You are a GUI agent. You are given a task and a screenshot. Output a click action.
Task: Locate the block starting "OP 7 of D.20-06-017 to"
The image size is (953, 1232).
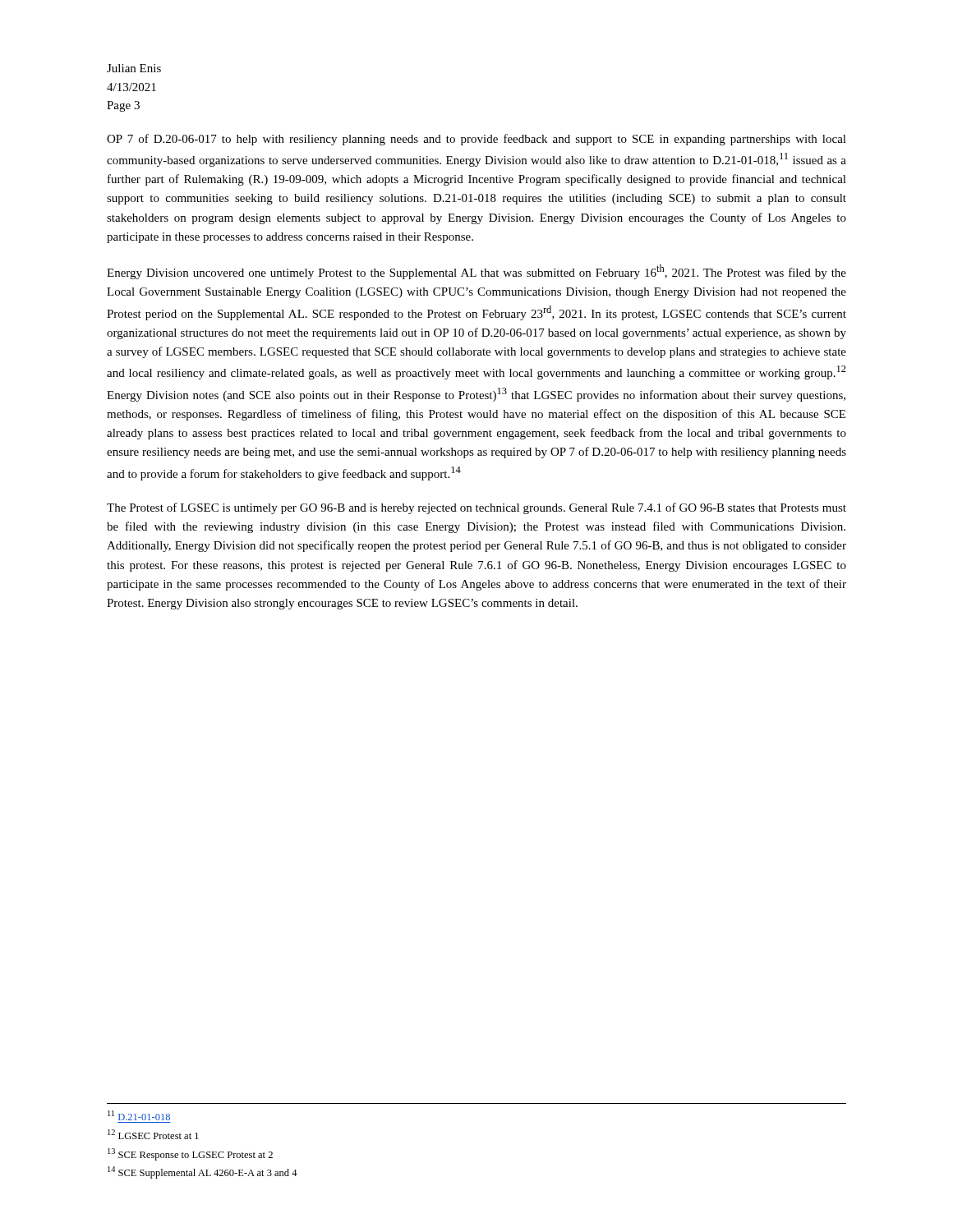[476, 187]
